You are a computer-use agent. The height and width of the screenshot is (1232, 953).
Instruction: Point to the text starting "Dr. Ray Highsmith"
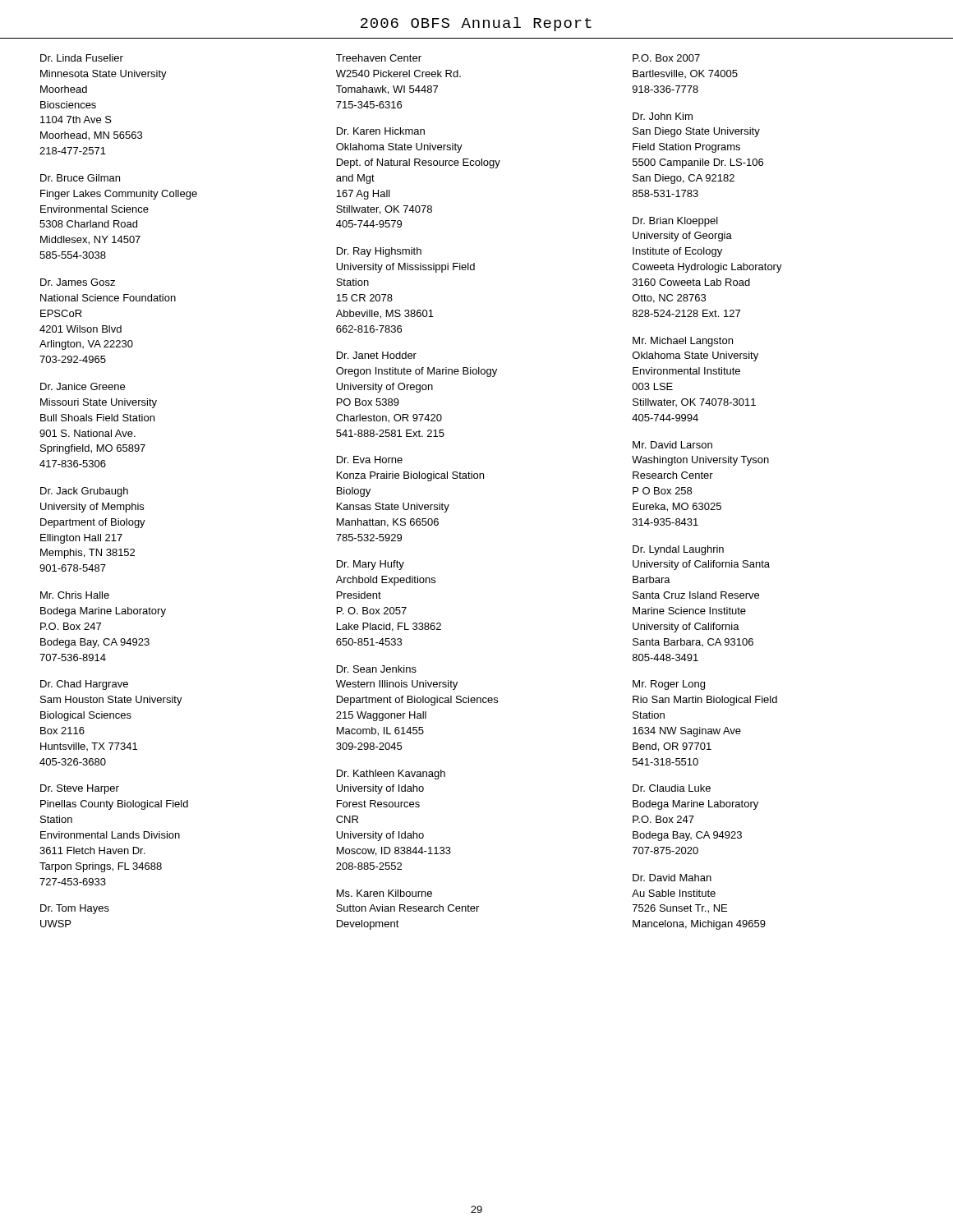click(379, 252)
